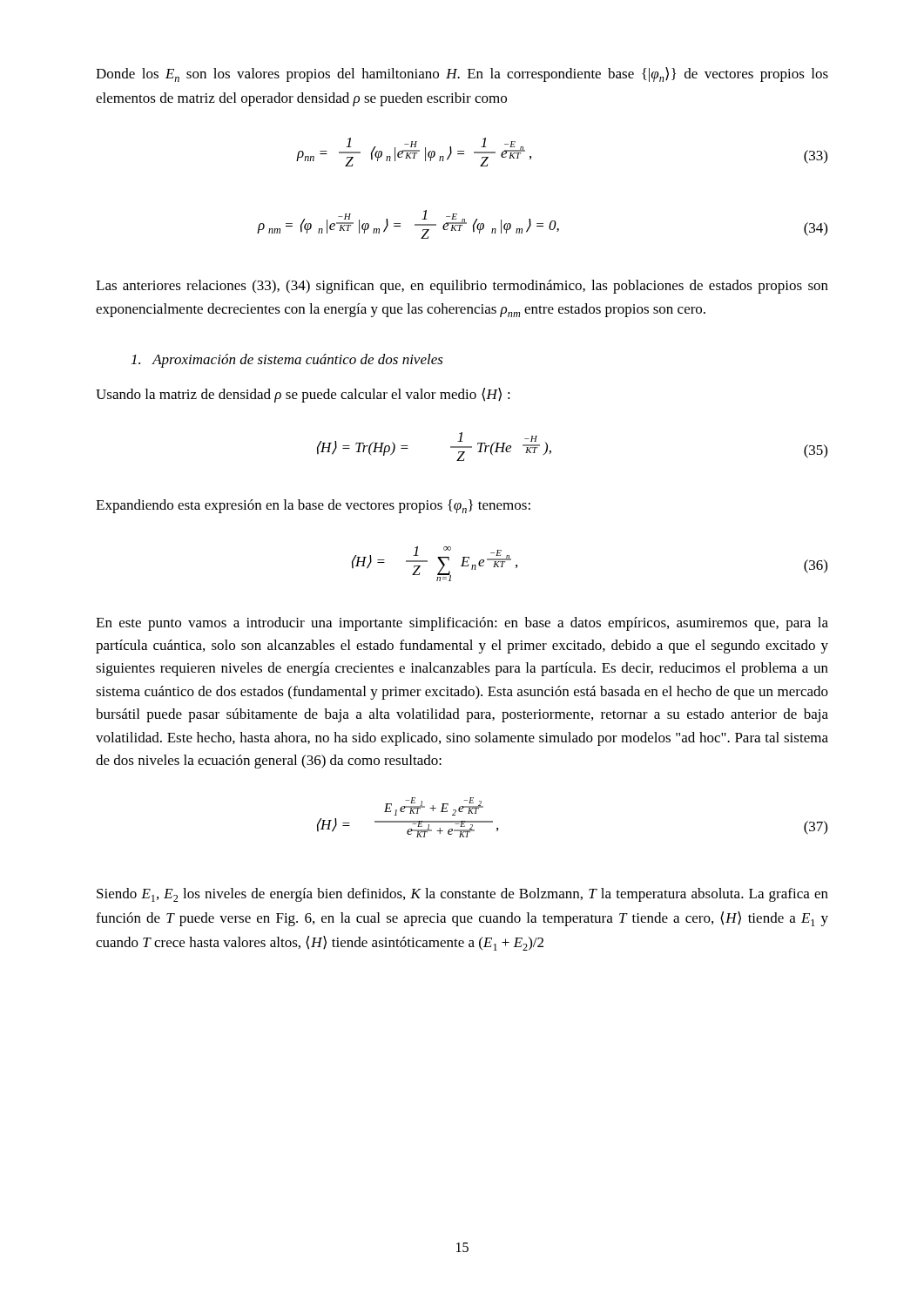Click on the text block that says "Donde los En son los valores propios del"
The height and width of the screenshot is (1307, 924).
(x=462, y=86)
